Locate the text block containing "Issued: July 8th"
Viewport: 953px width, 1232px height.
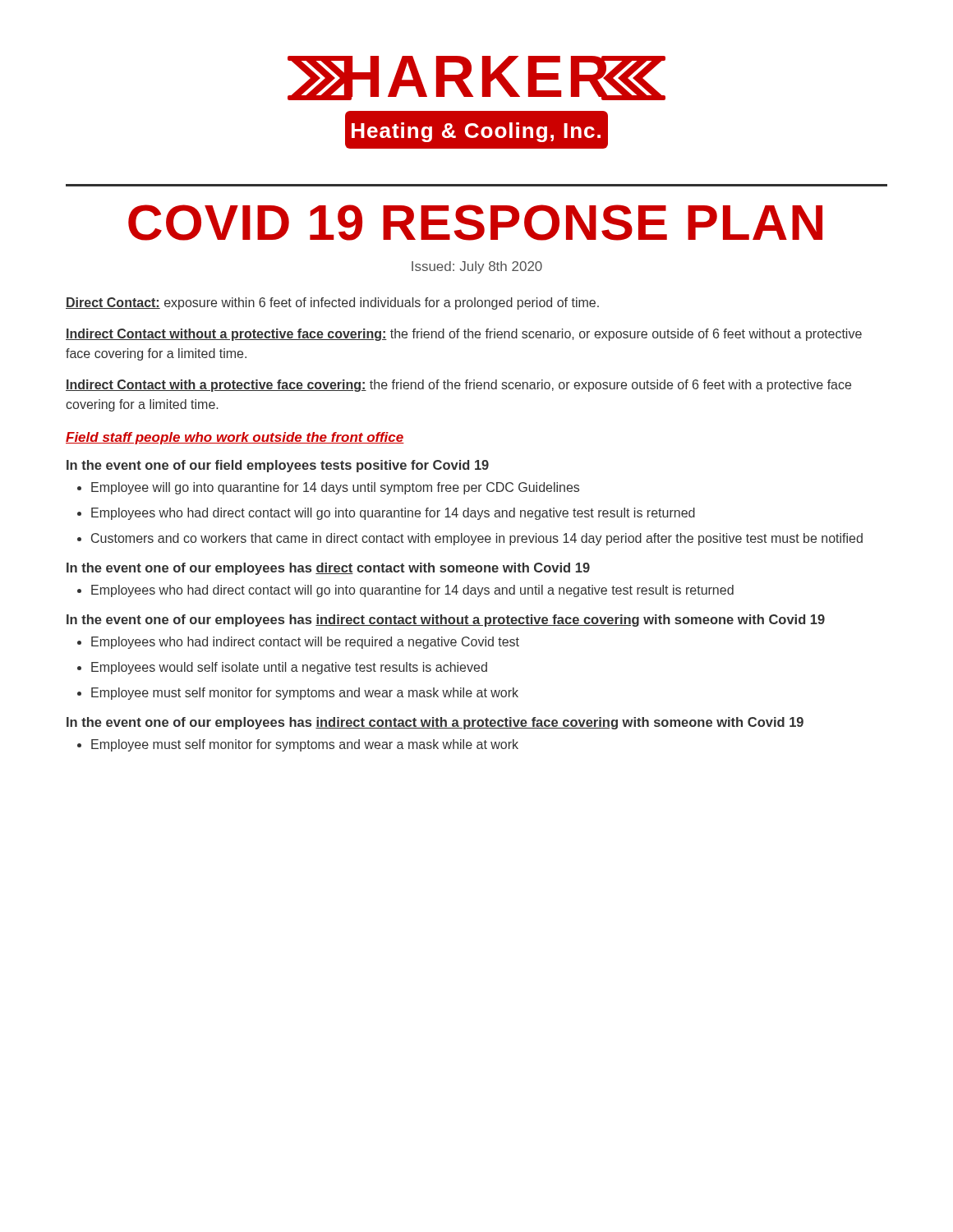pos(476,267)
